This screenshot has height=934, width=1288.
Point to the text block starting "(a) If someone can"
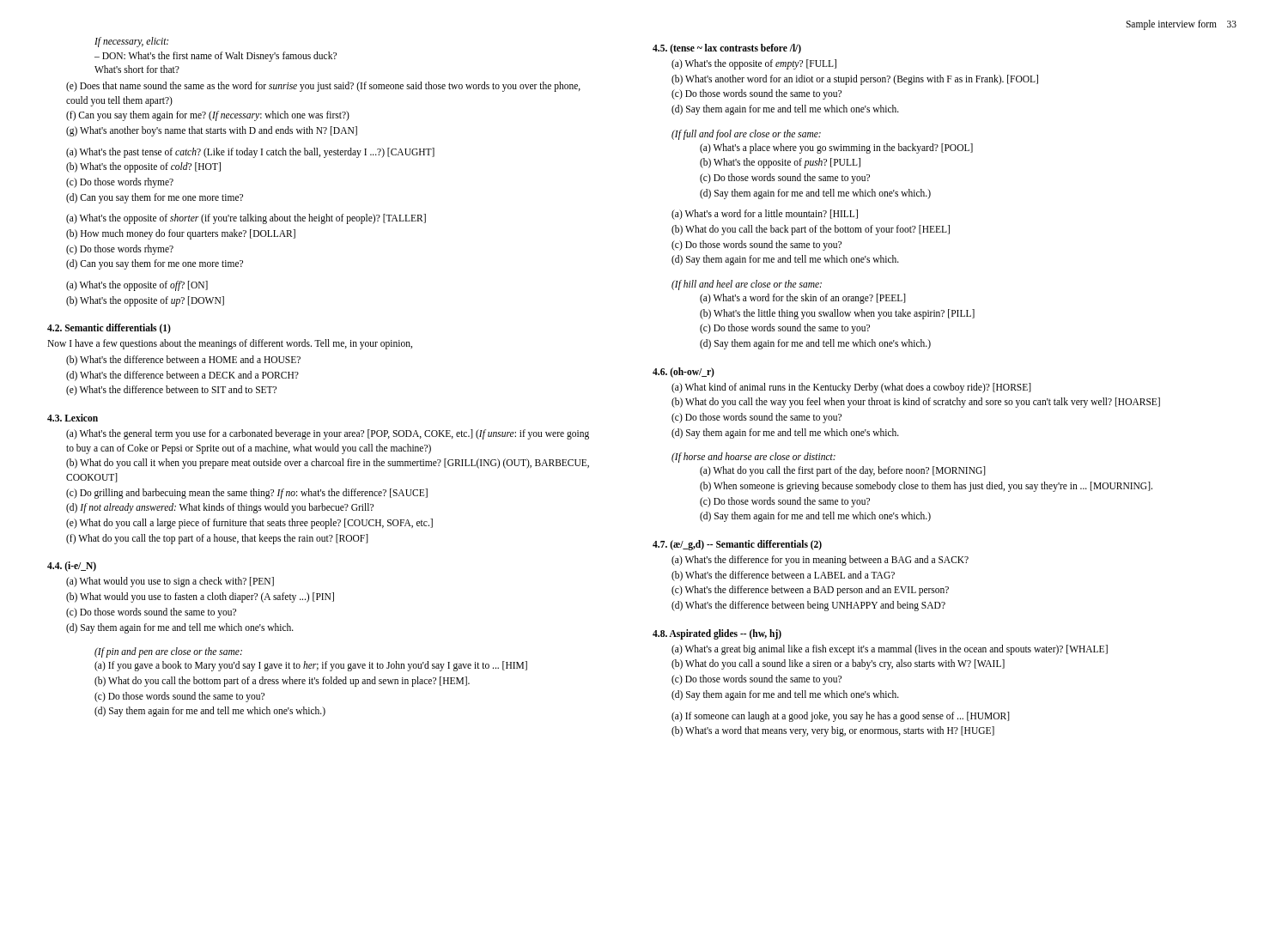tap(841, 716)
